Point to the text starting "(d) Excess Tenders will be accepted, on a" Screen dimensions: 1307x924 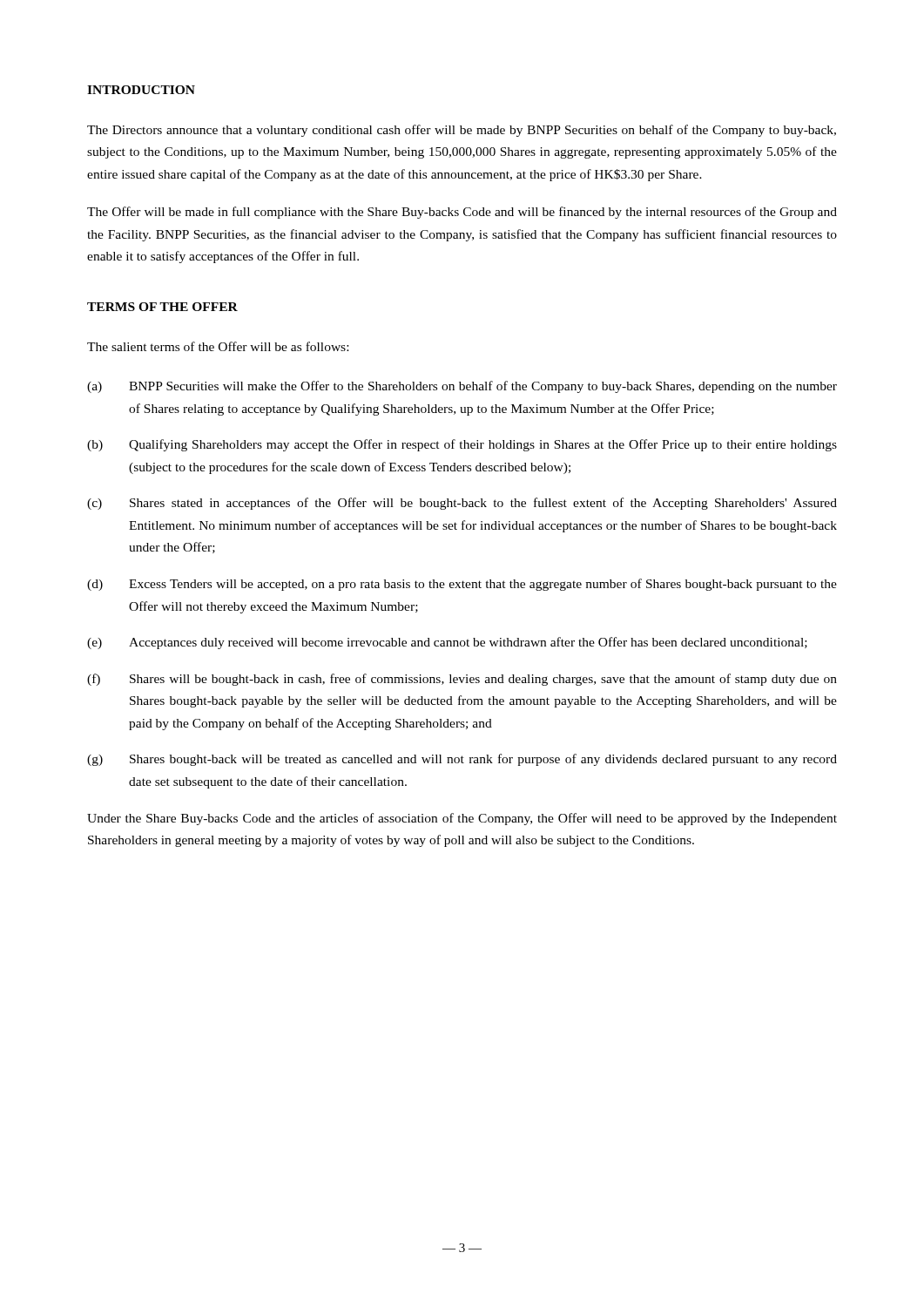(462, 595)
